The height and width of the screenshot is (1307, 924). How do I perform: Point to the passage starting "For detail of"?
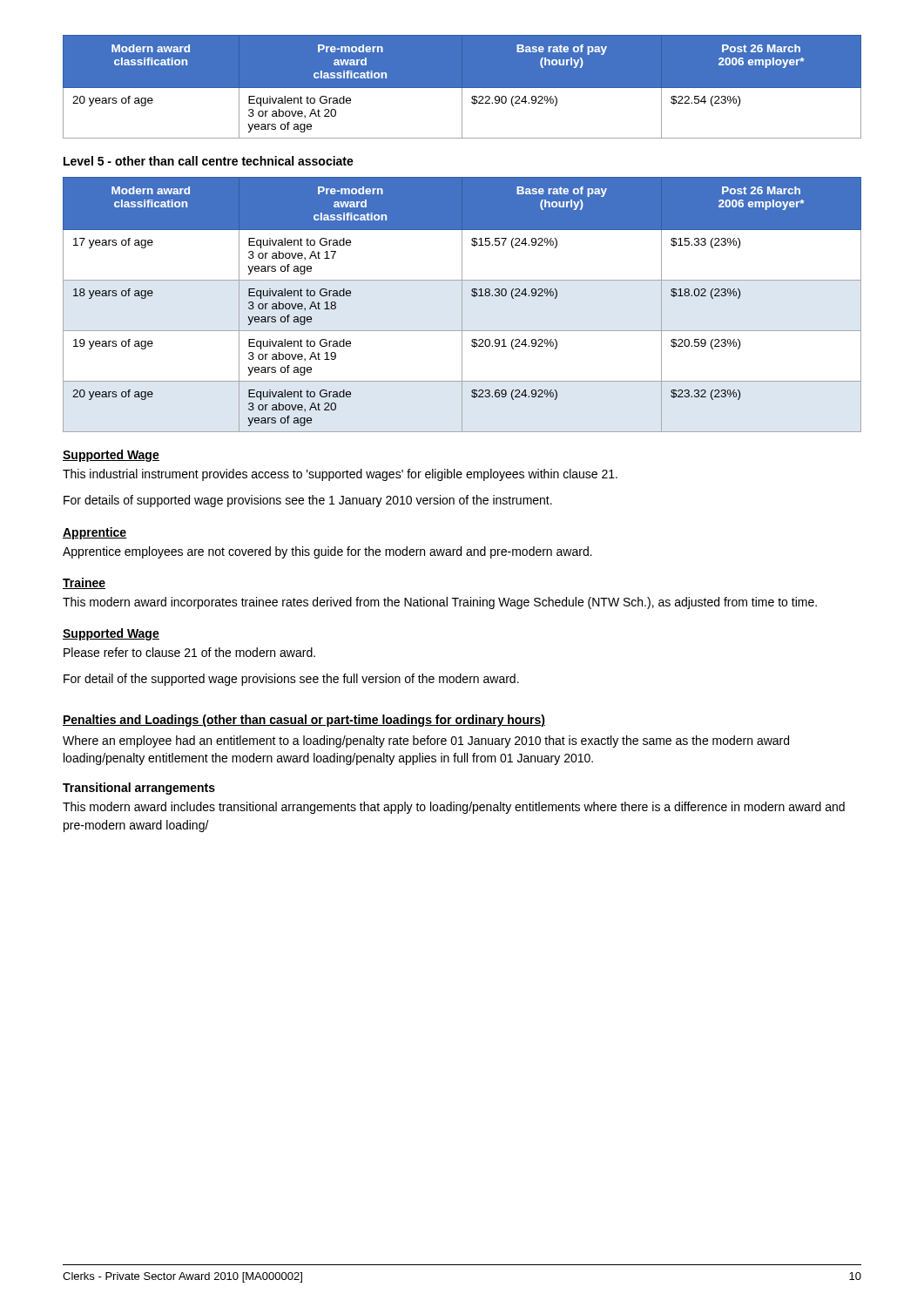click(291, 679)
